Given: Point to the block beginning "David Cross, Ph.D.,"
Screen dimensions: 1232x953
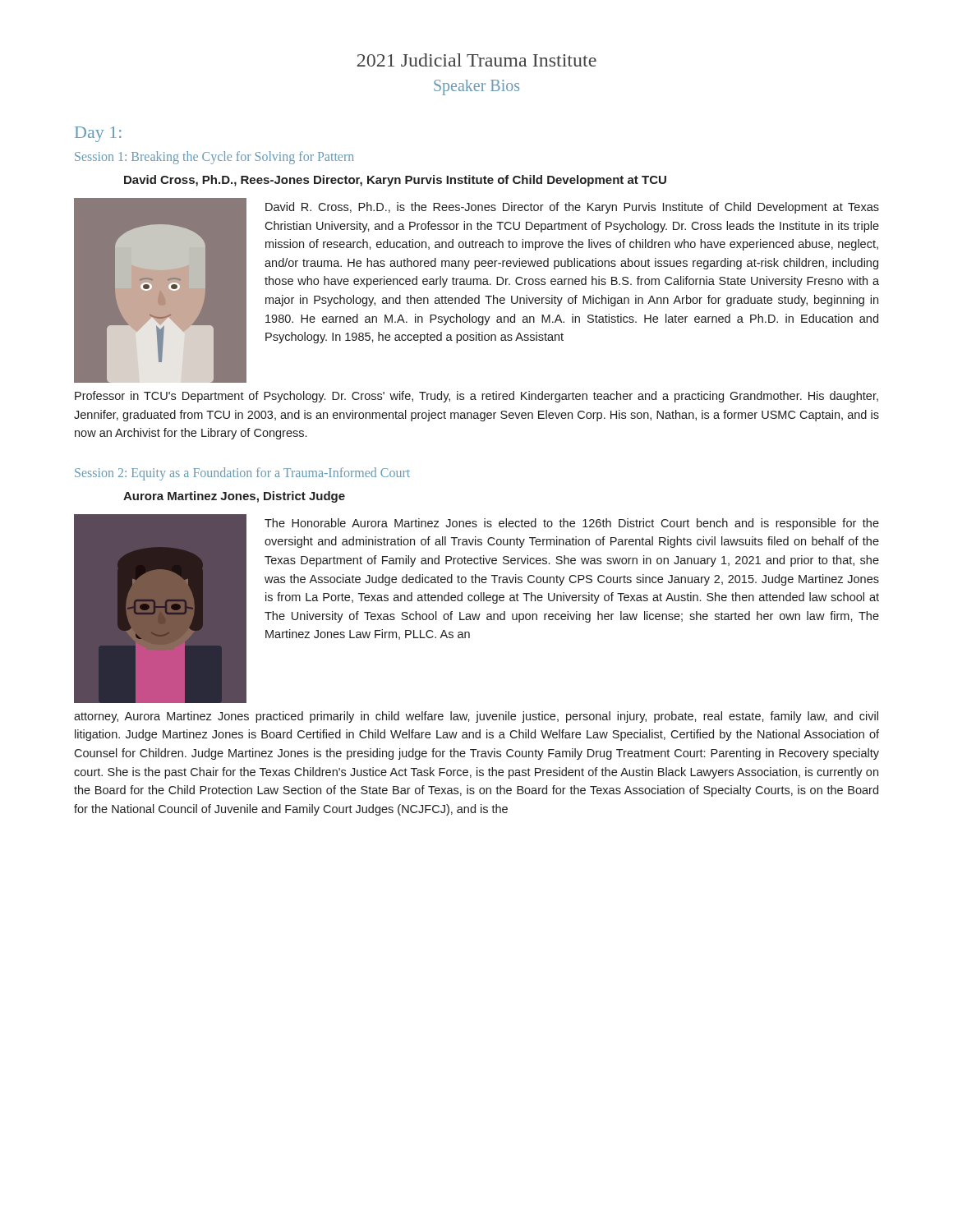Looking at the screenshot, I should coord(395,179).
